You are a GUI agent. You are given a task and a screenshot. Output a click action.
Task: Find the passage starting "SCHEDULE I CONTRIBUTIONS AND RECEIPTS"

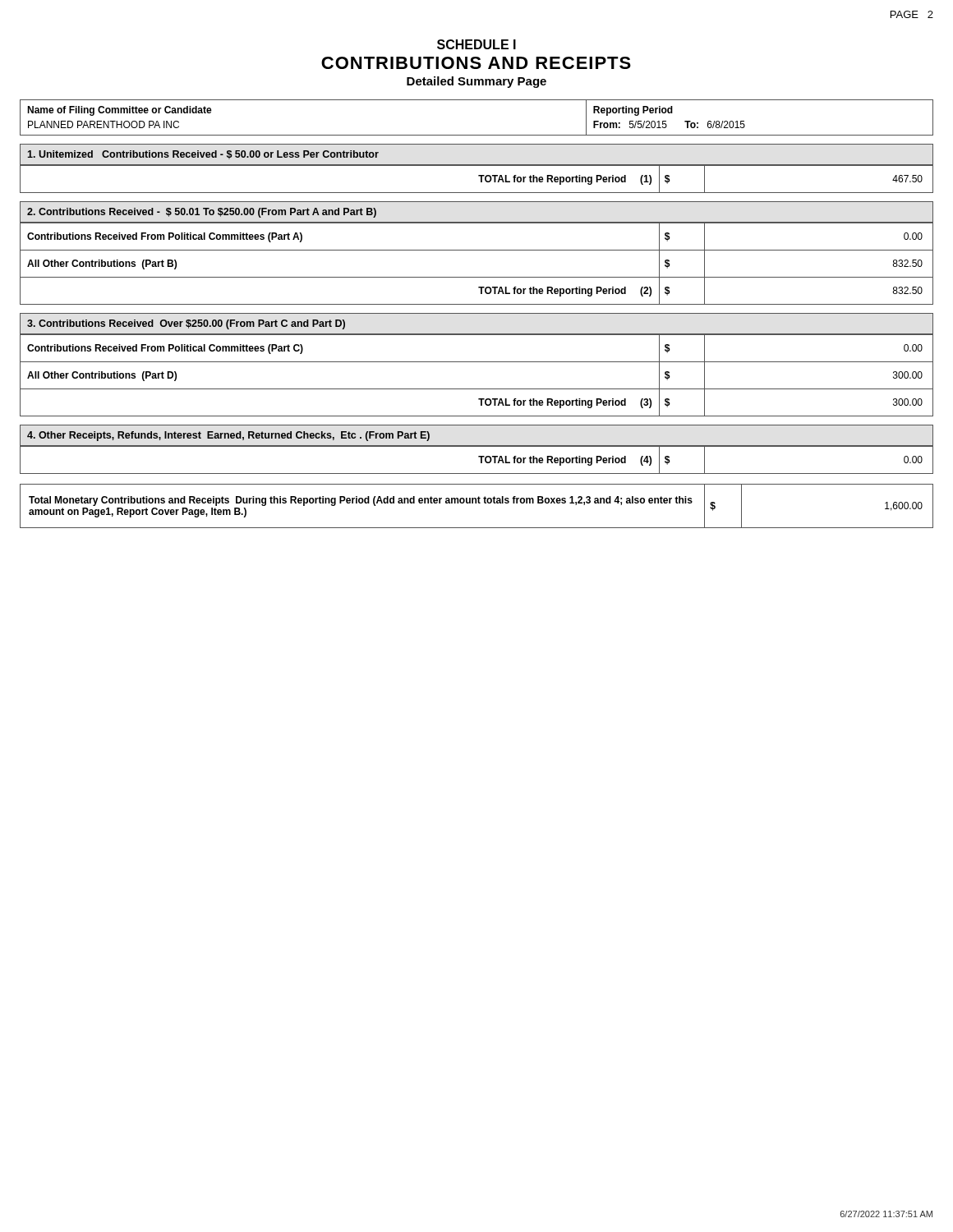click(476, 63)
